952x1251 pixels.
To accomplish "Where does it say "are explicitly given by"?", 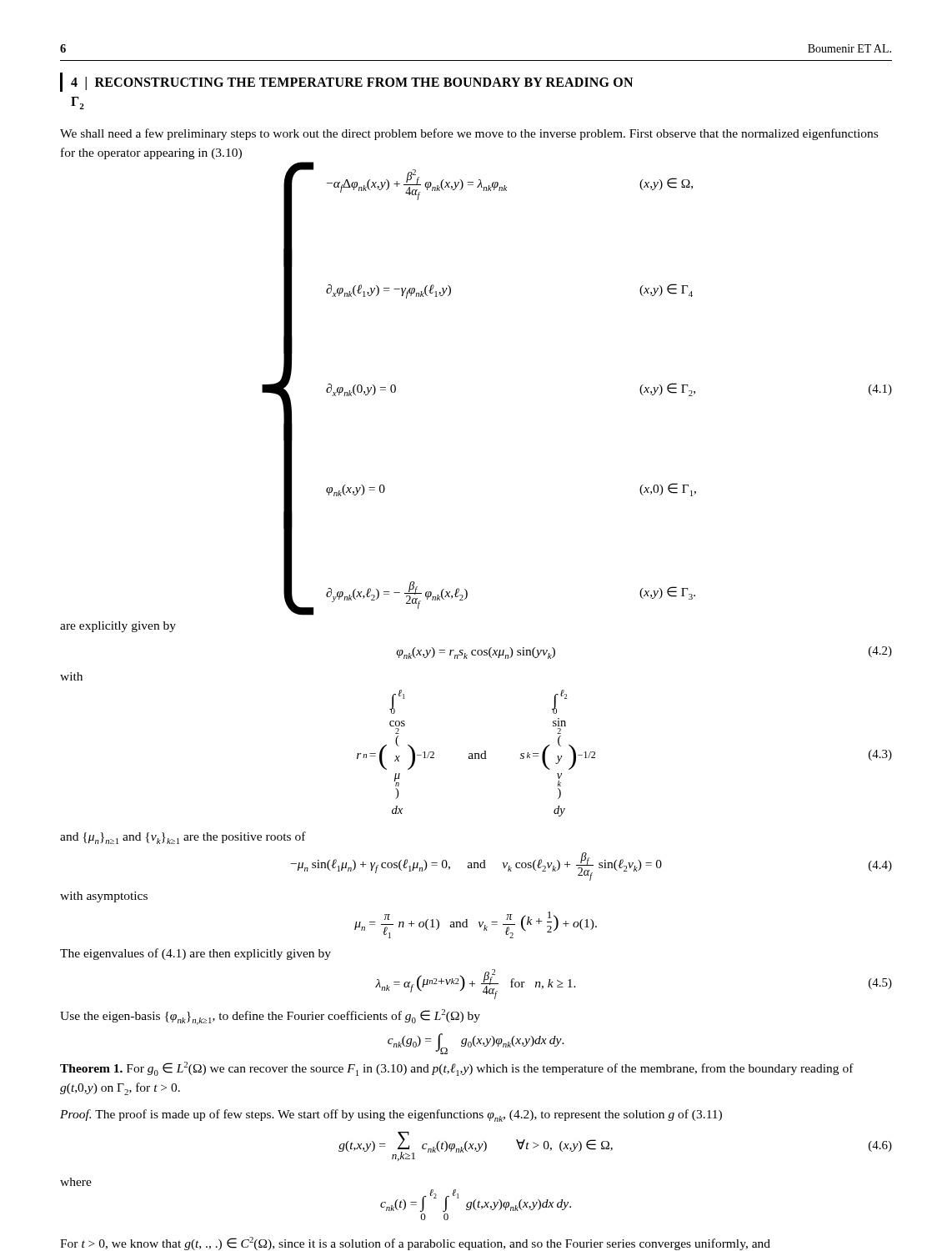I will click(x=118, y=625).
